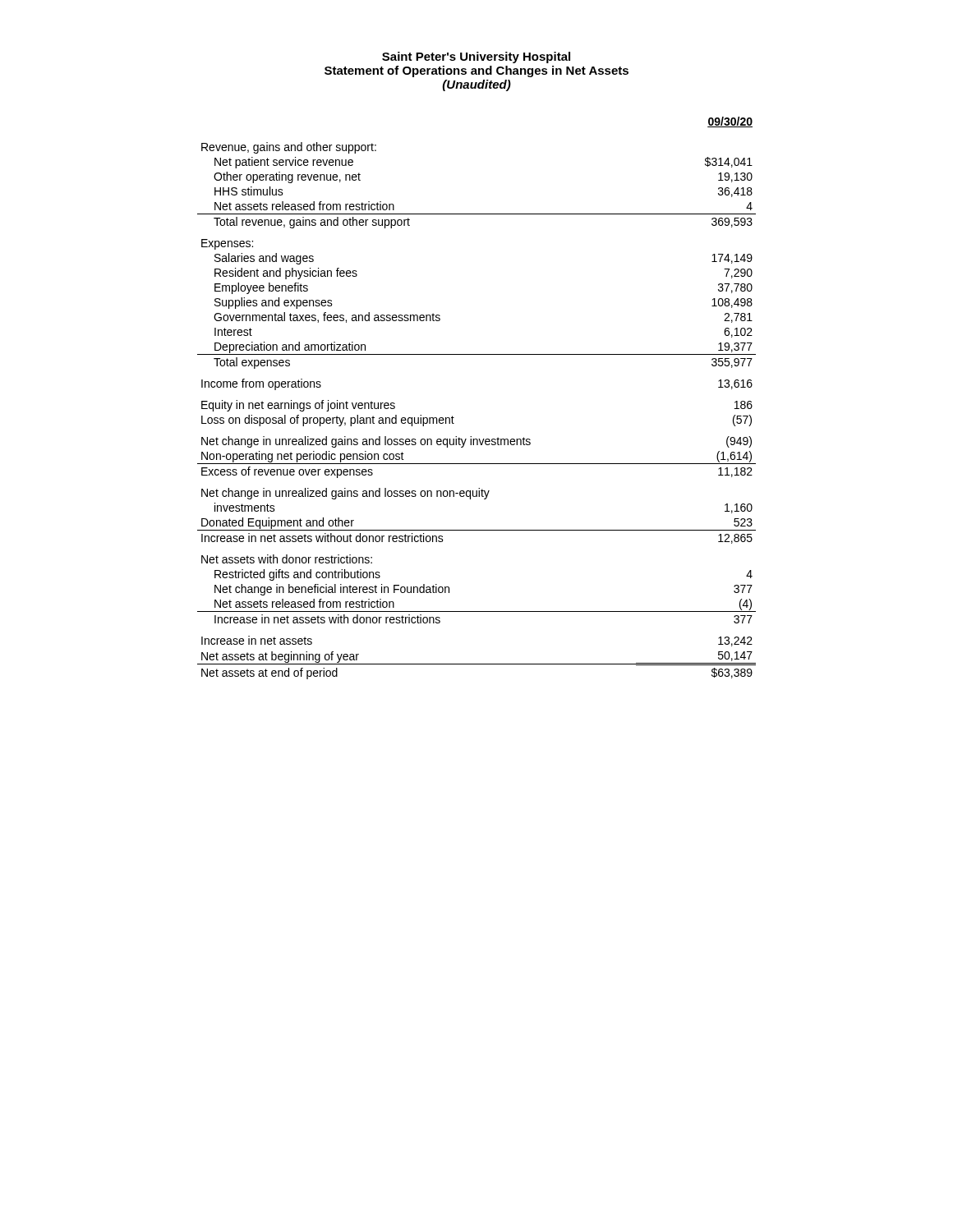Viewport: 953px width, 1232px height.
Task: Select the table
Action: point(476,397)
